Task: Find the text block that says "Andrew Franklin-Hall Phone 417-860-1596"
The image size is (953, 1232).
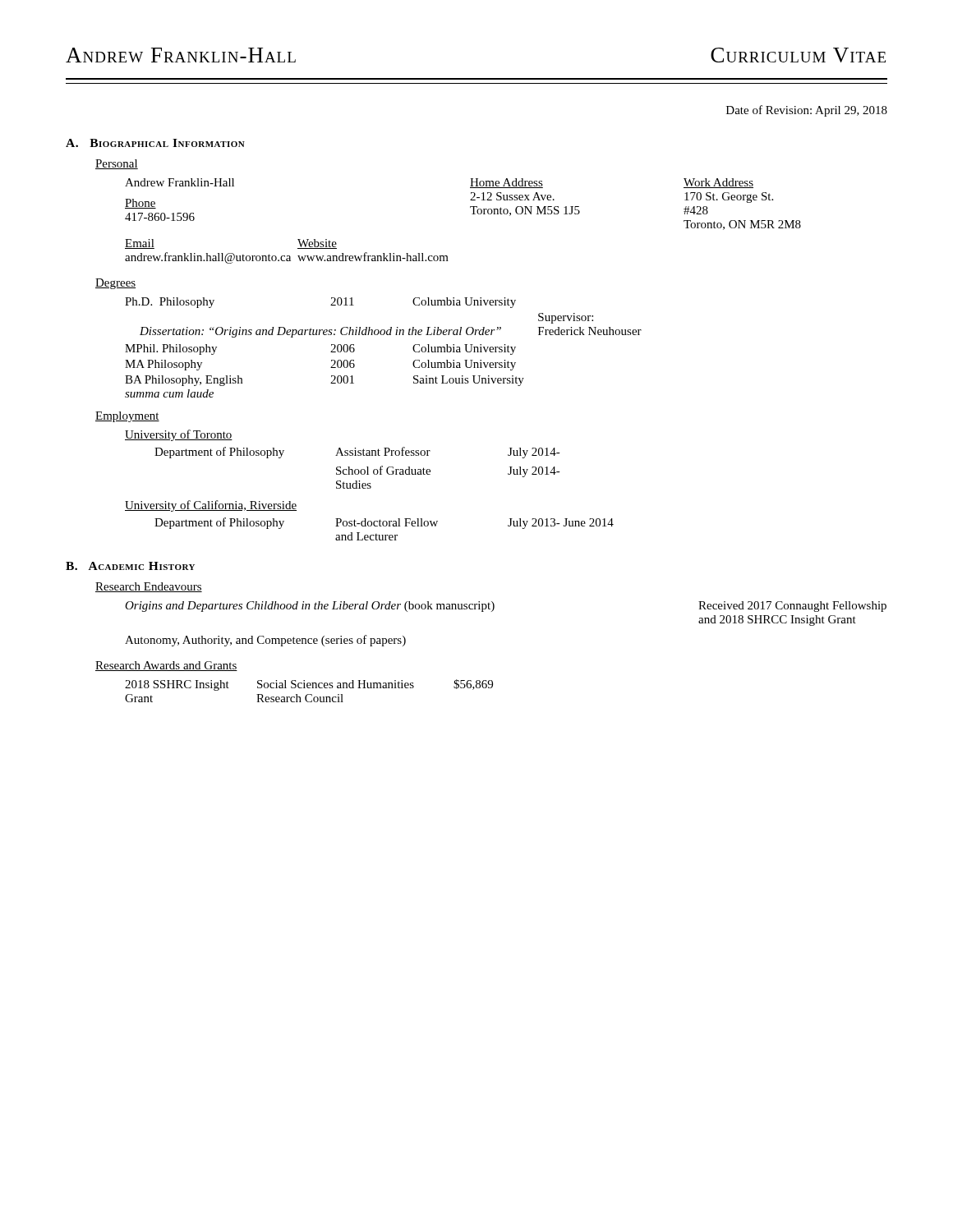Action: (x=506, y=204)
